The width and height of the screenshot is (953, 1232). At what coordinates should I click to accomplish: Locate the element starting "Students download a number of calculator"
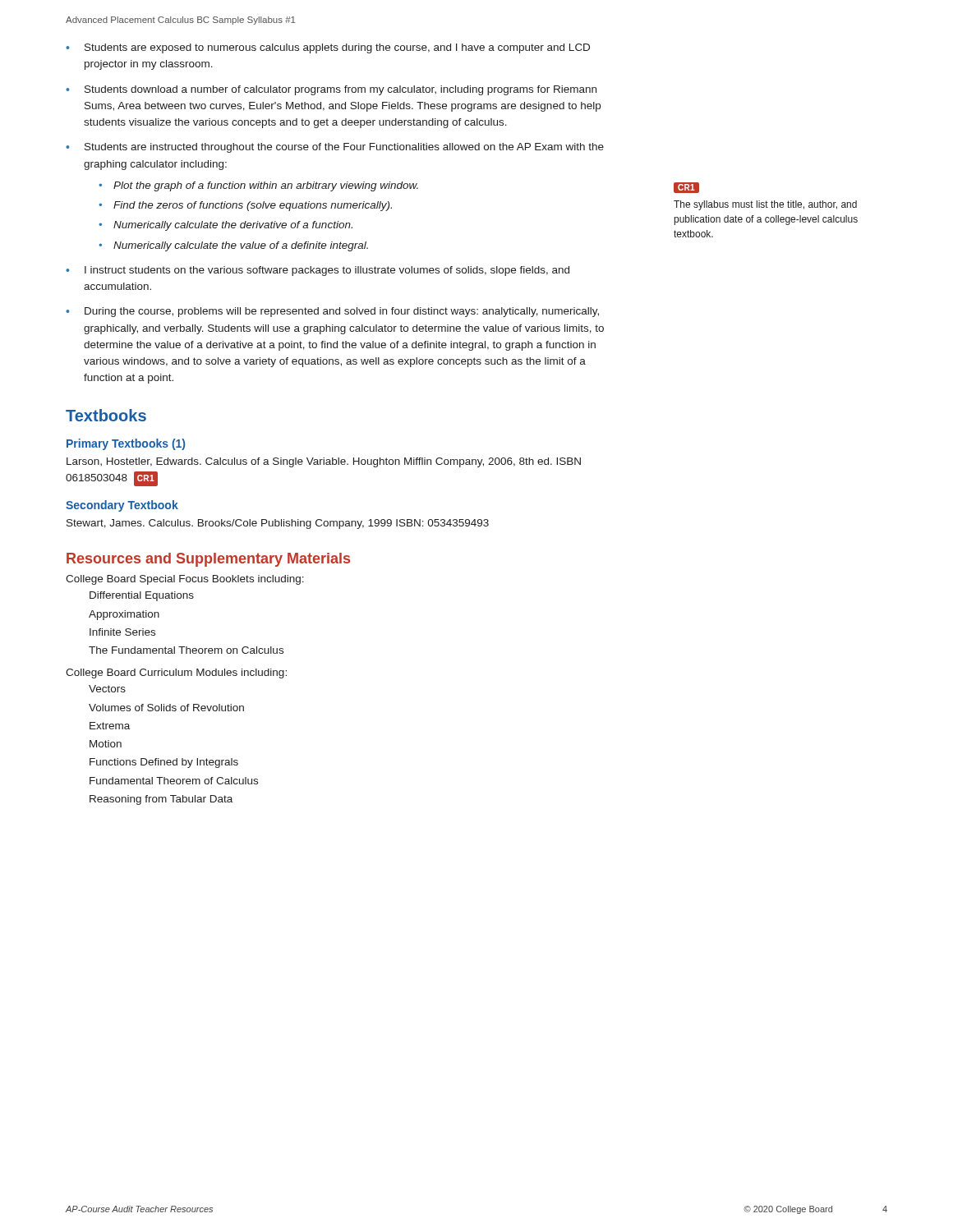pyautogui.click(x=342, y=105)
